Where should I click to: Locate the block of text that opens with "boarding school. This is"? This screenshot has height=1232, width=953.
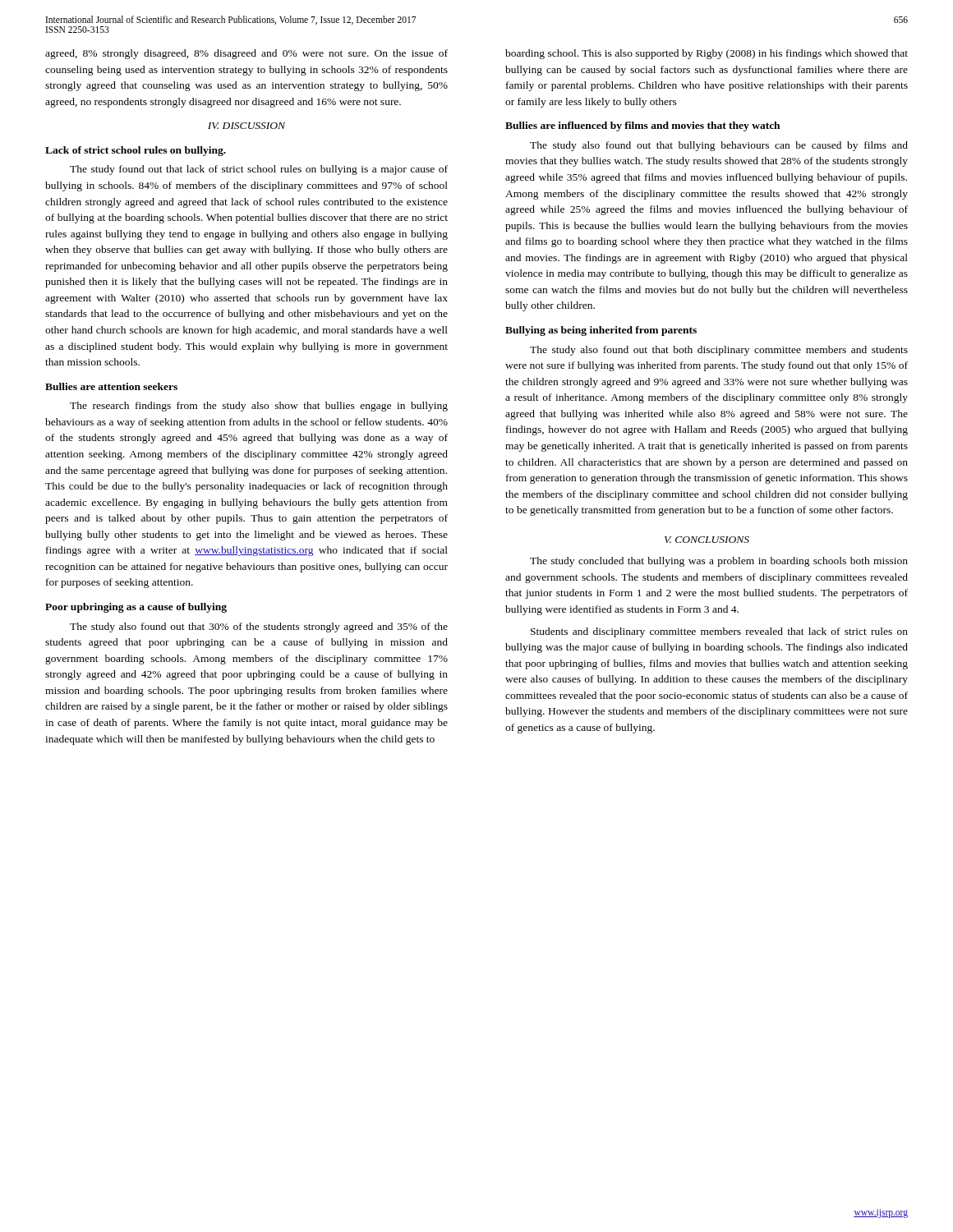click(707, 77)
